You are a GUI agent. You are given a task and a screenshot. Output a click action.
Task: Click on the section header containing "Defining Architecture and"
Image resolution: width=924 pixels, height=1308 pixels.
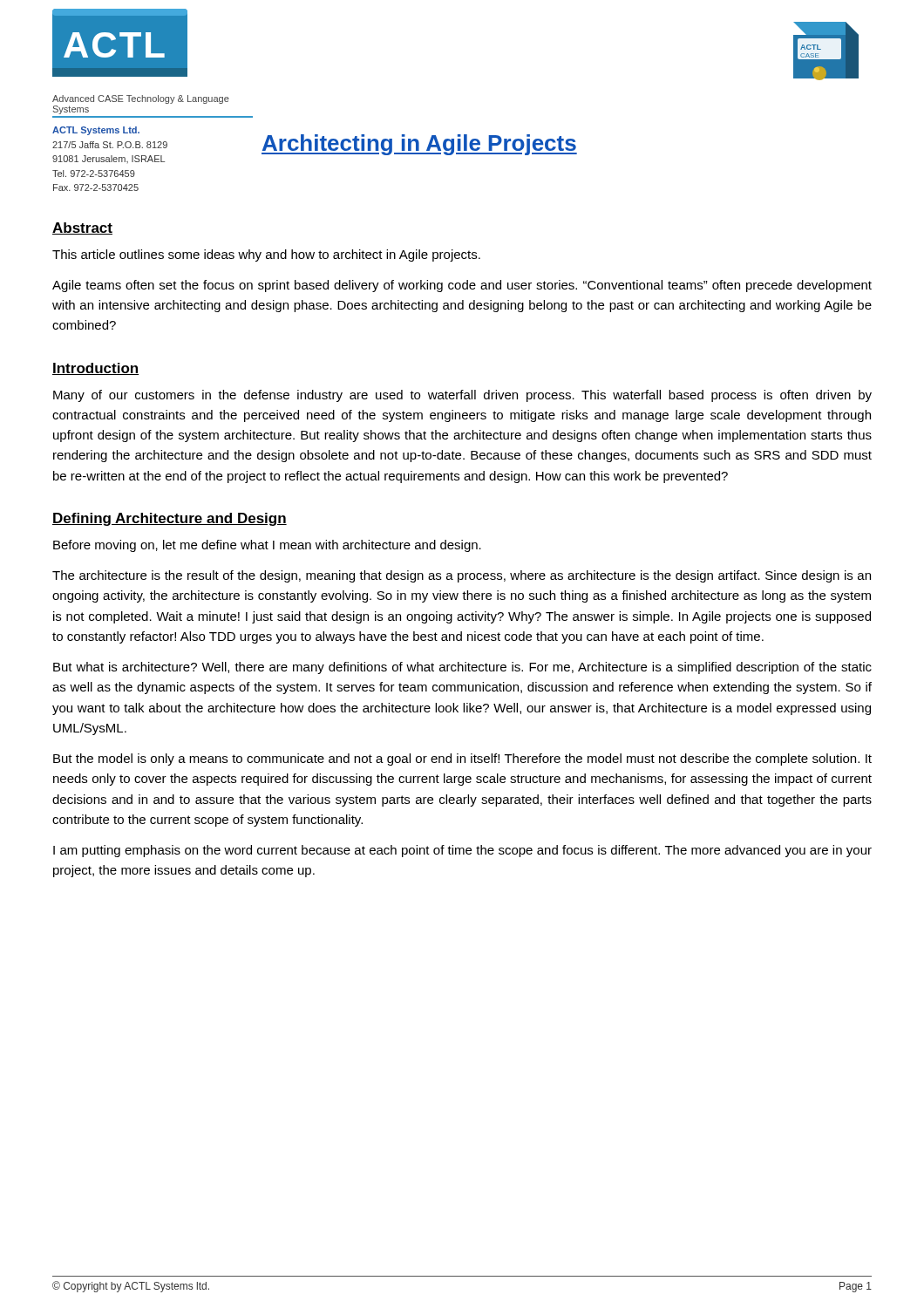coord(169,518)
